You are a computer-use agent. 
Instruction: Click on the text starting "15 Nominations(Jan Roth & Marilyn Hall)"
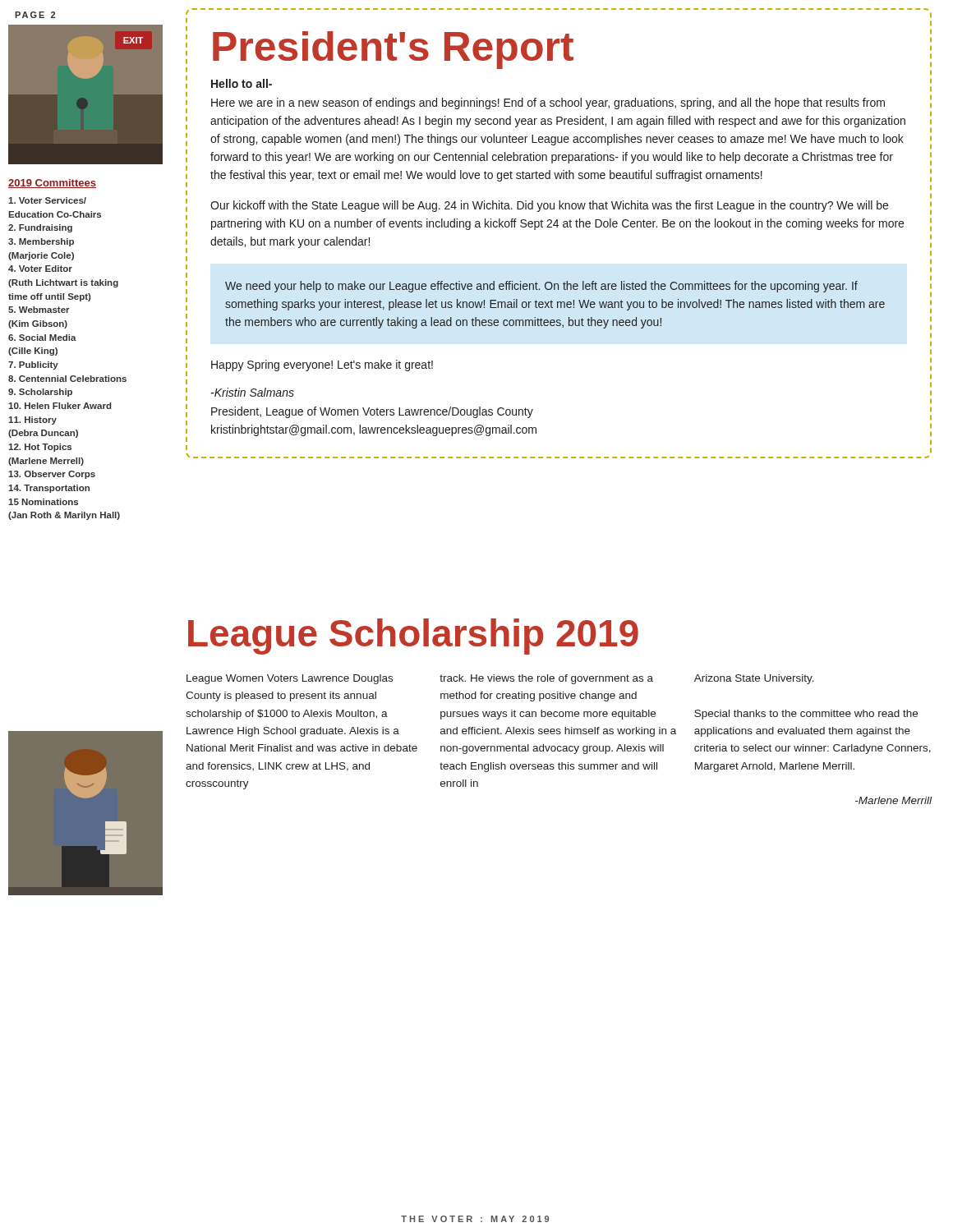tap(64, 509)
